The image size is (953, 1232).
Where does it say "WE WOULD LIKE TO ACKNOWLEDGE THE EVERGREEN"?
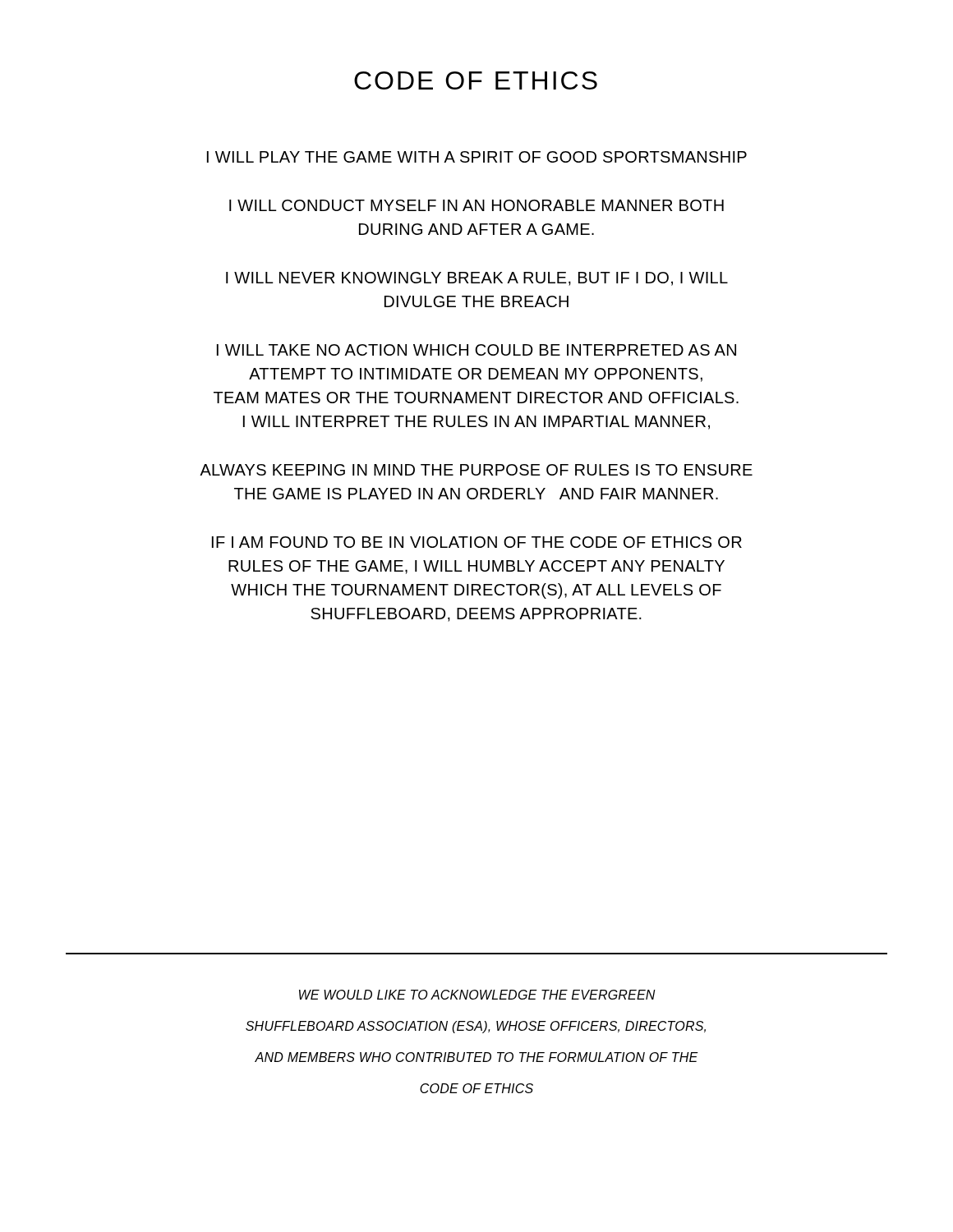pyautogui.click(x=476, y=995)
